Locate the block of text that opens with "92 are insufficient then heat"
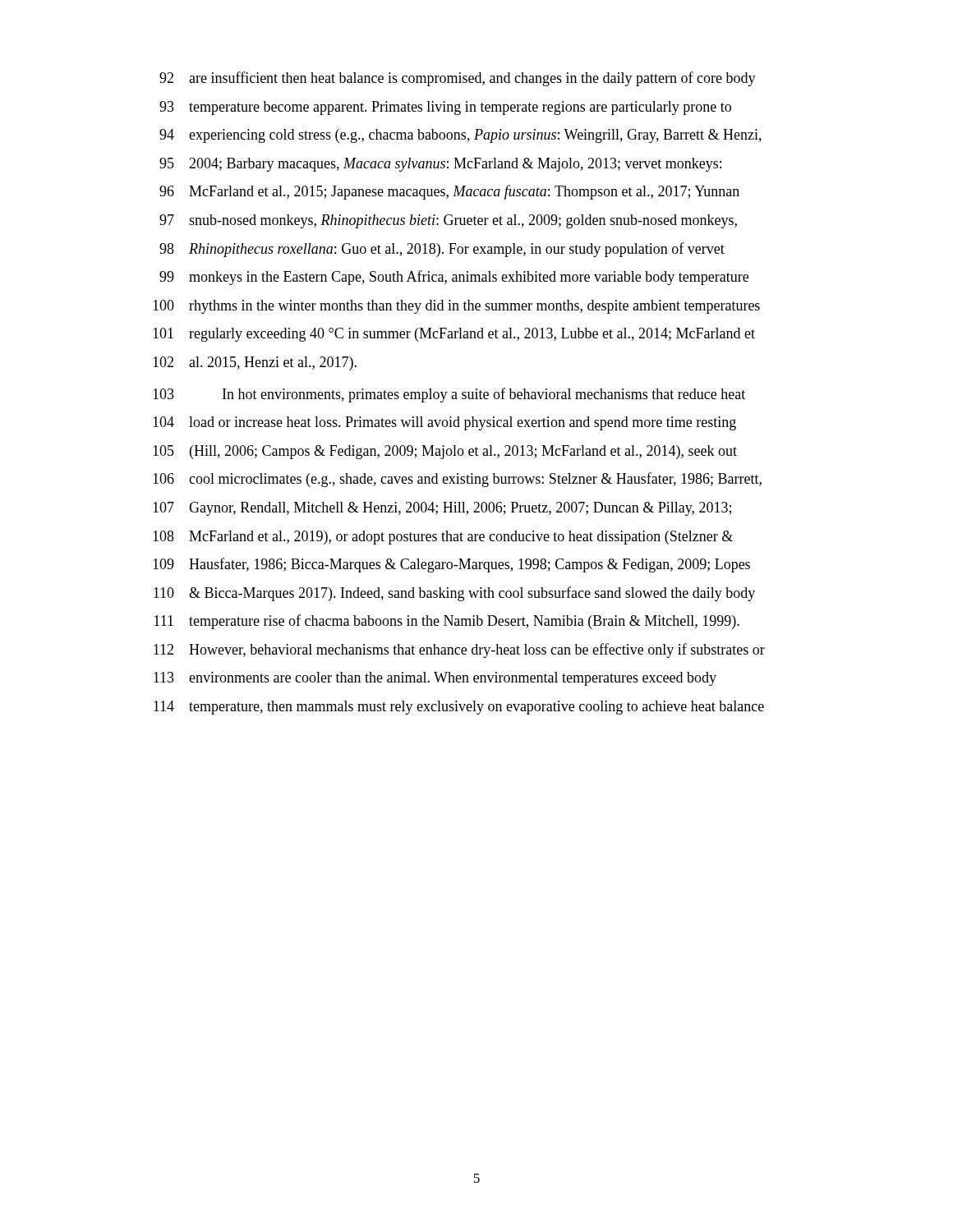953x1232 pixels. tap(476, 392)
